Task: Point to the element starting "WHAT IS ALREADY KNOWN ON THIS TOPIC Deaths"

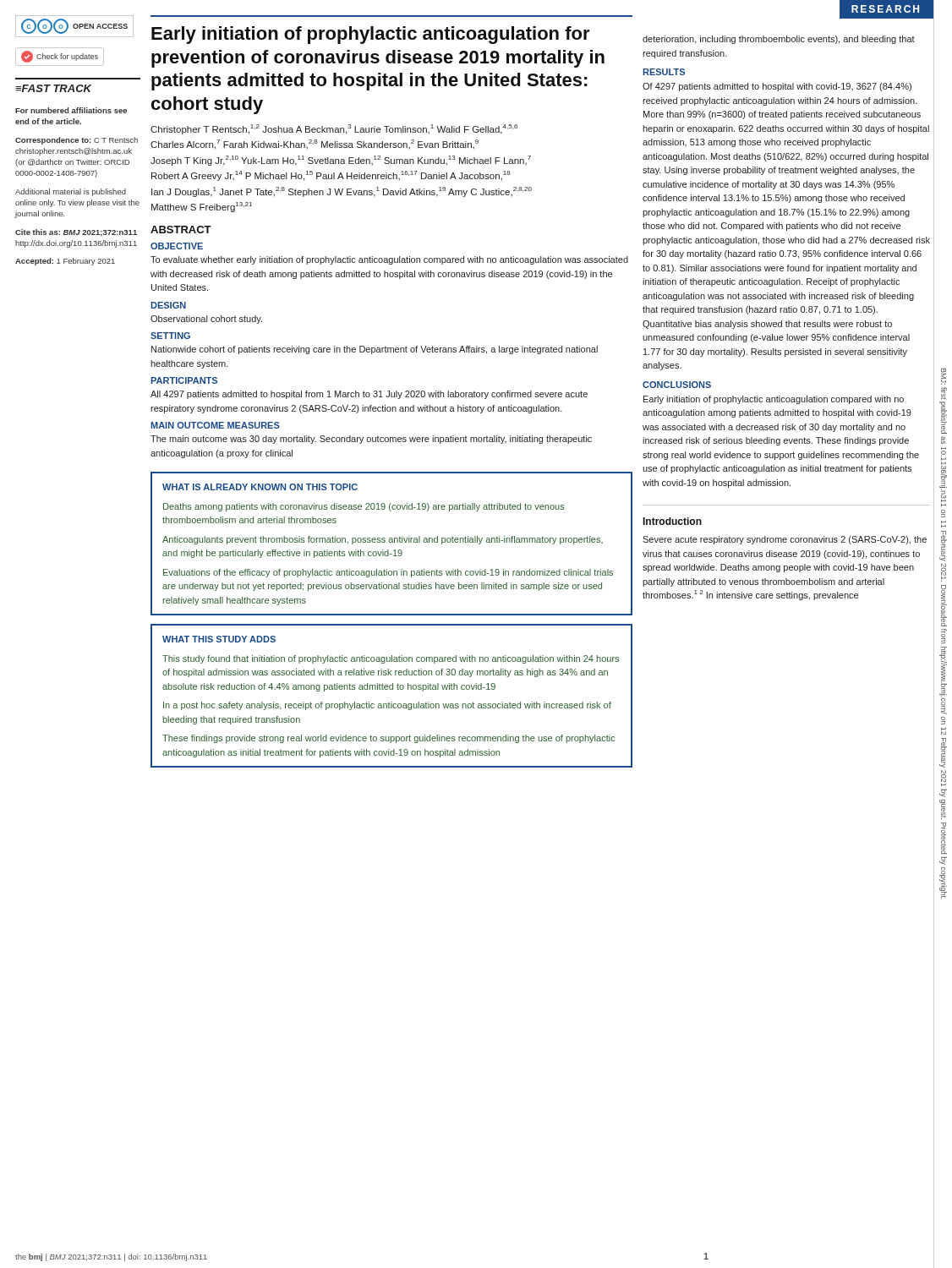Action: pyautogui.click(x=391, y=544)
